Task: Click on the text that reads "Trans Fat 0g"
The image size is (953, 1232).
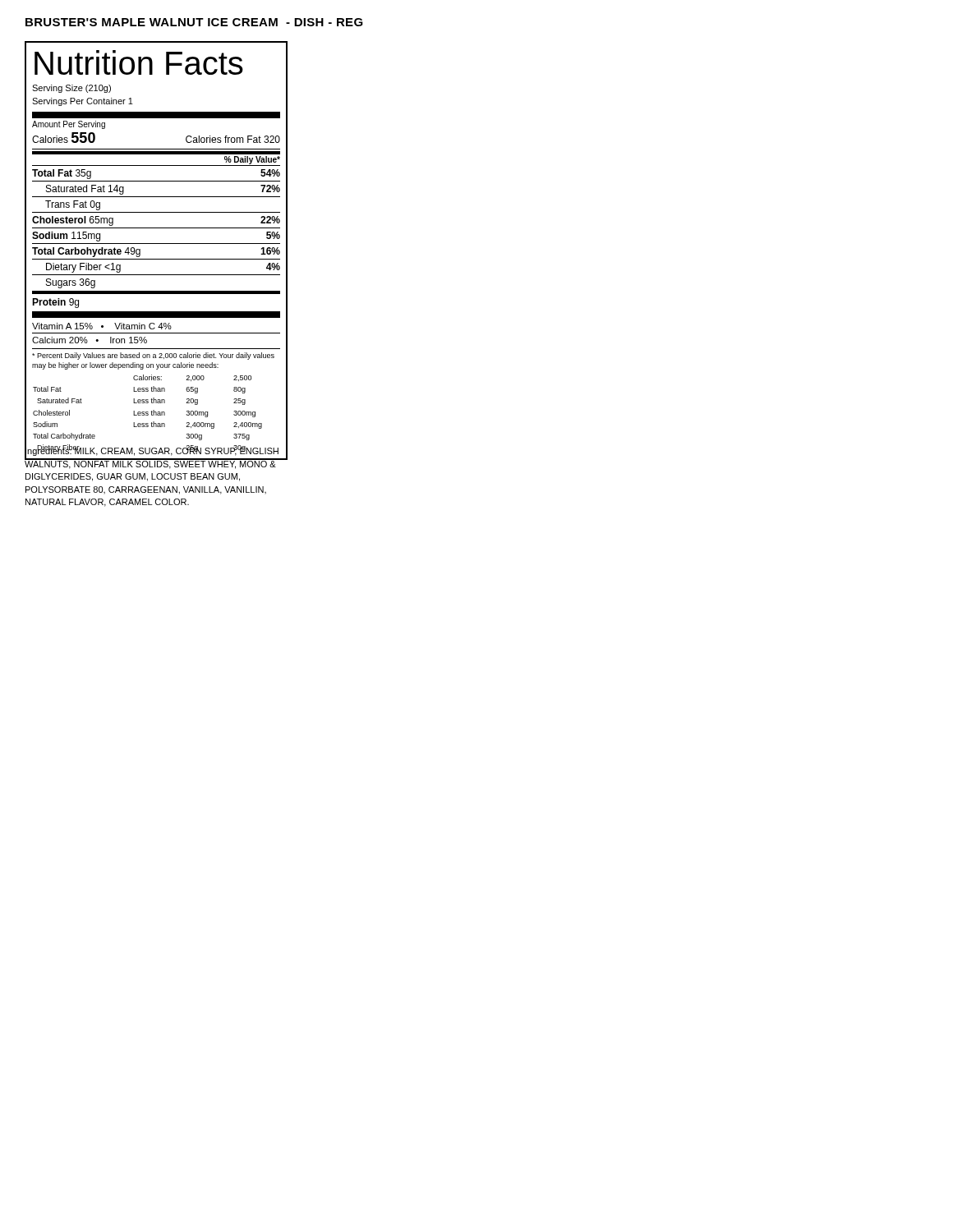Action: pyautogui.click(x=73, y=204)
